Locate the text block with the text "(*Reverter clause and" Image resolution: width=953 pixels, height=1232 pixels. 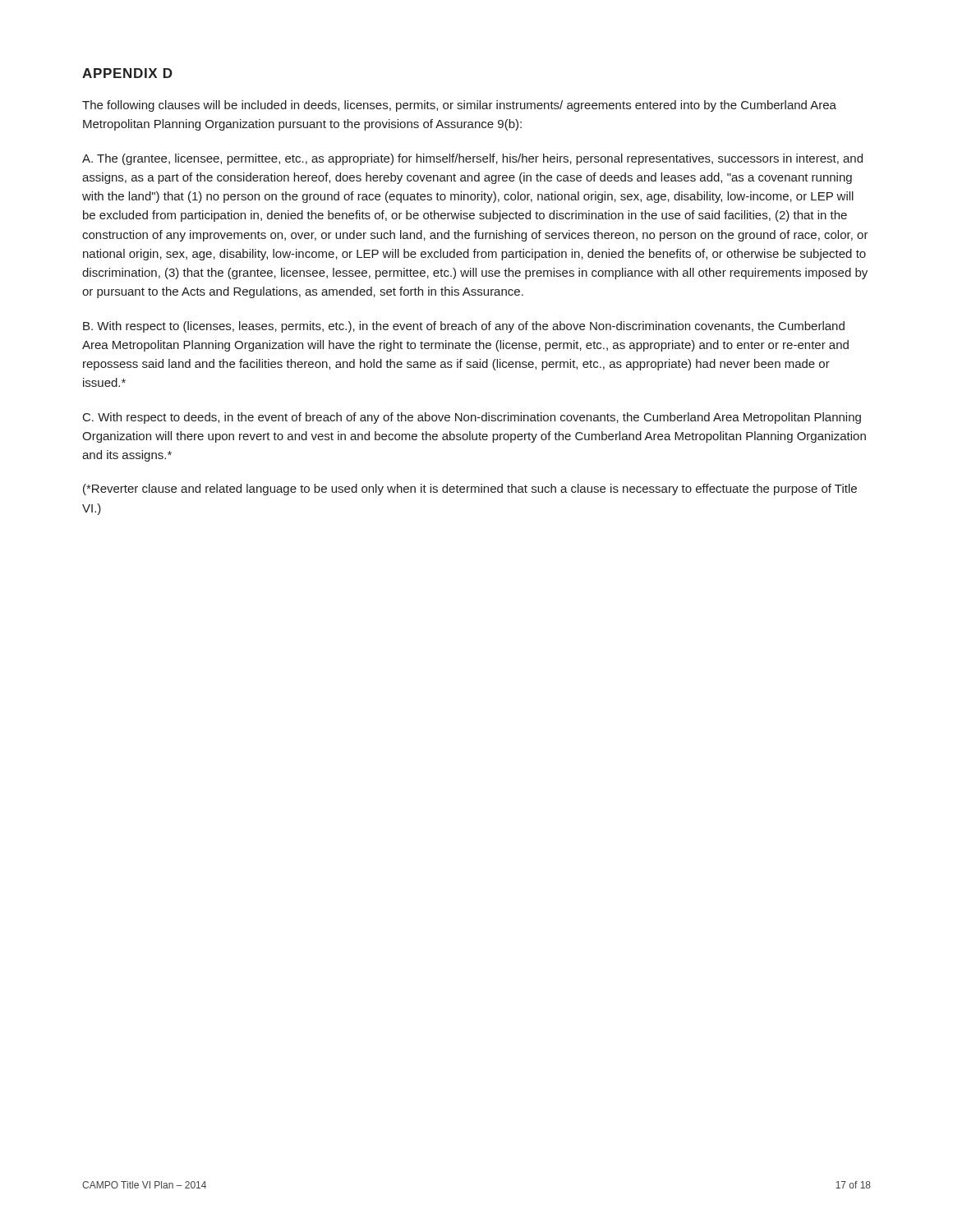[x=470, y=498]
